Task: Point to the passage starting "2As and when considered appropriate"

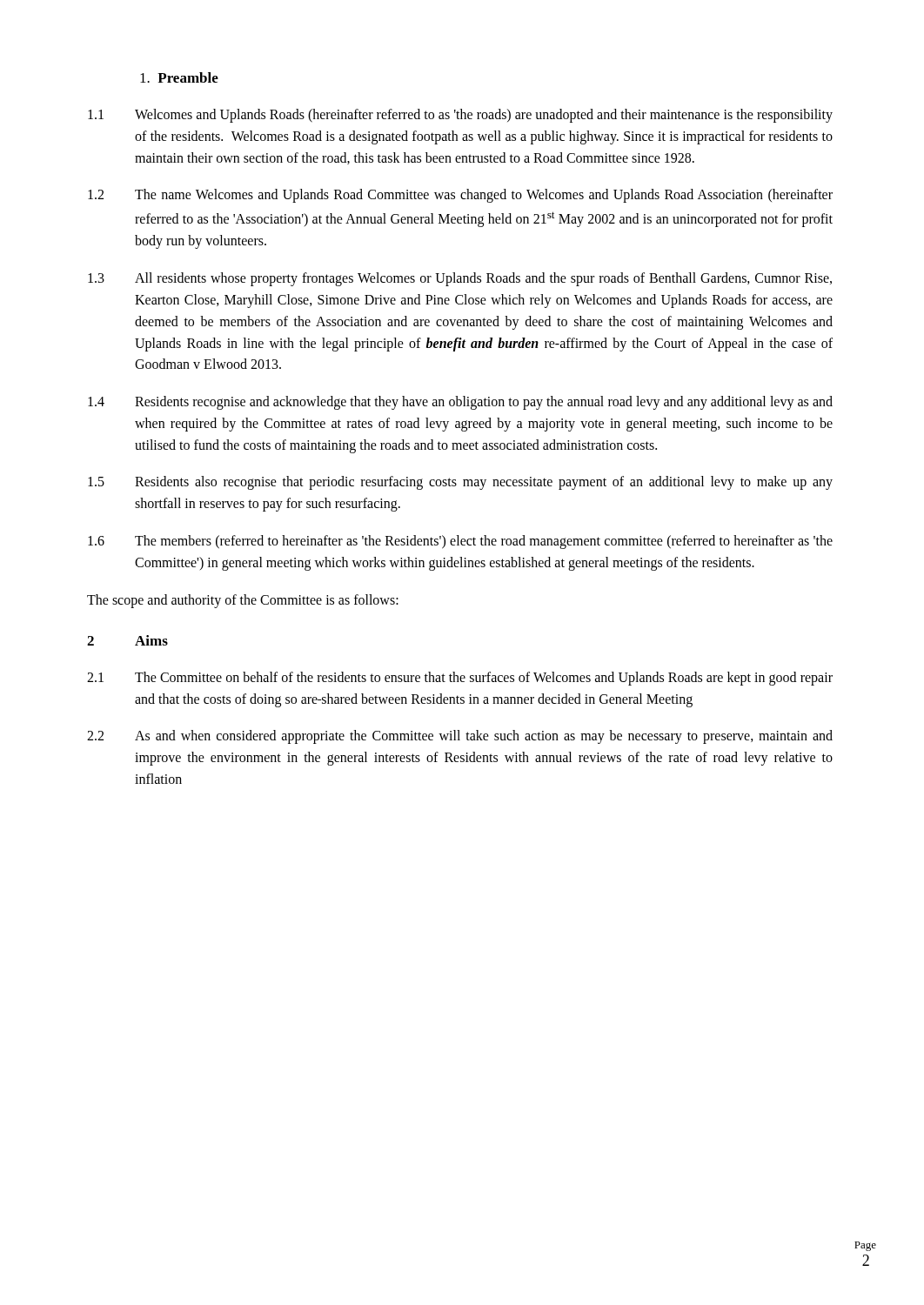Action: (460, 758)
